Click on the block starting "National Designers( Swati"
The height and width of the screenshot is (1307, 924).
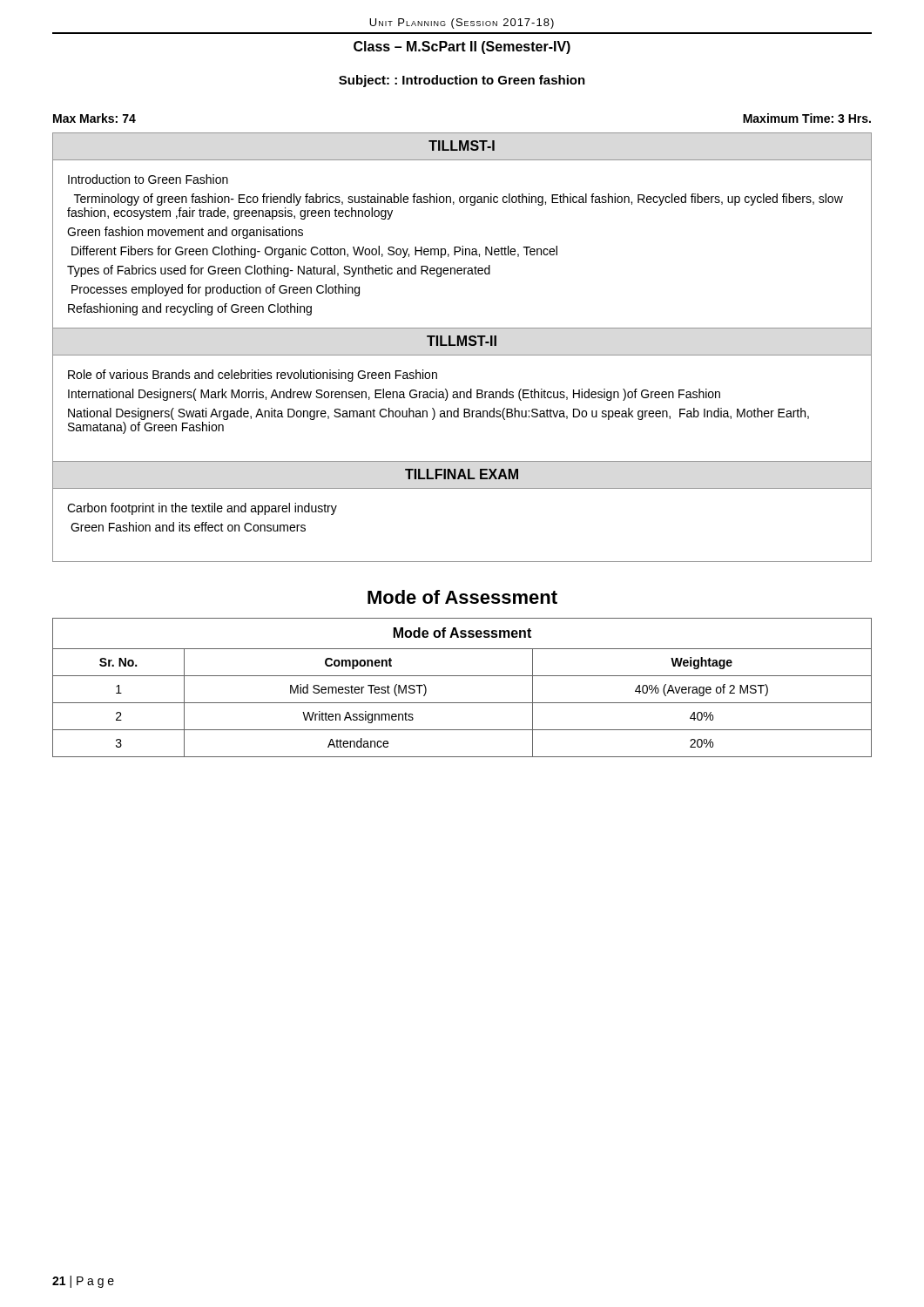438,420
